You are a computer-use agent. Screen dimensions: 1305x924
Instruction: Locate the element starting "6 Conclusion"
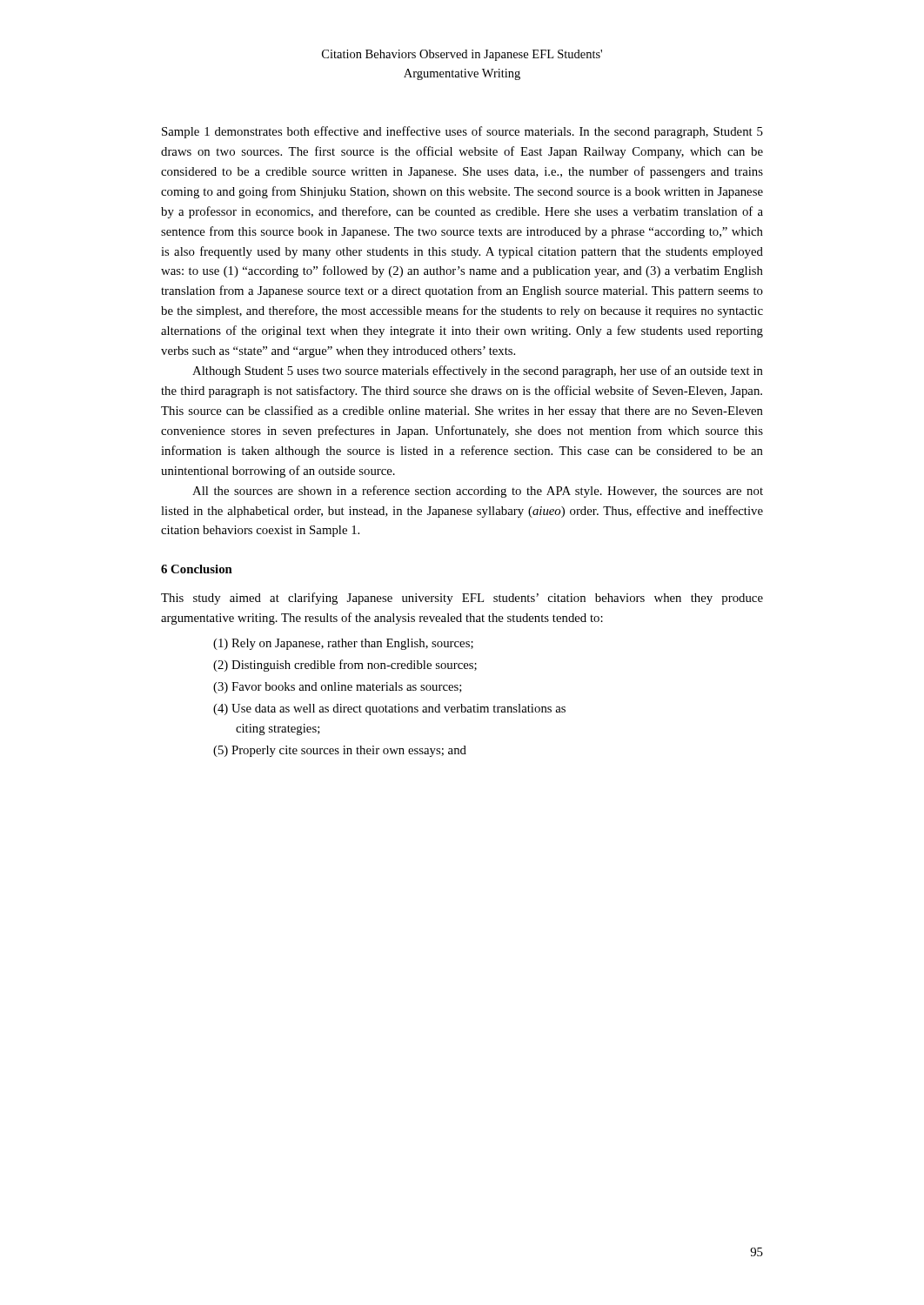click(197, 569)
